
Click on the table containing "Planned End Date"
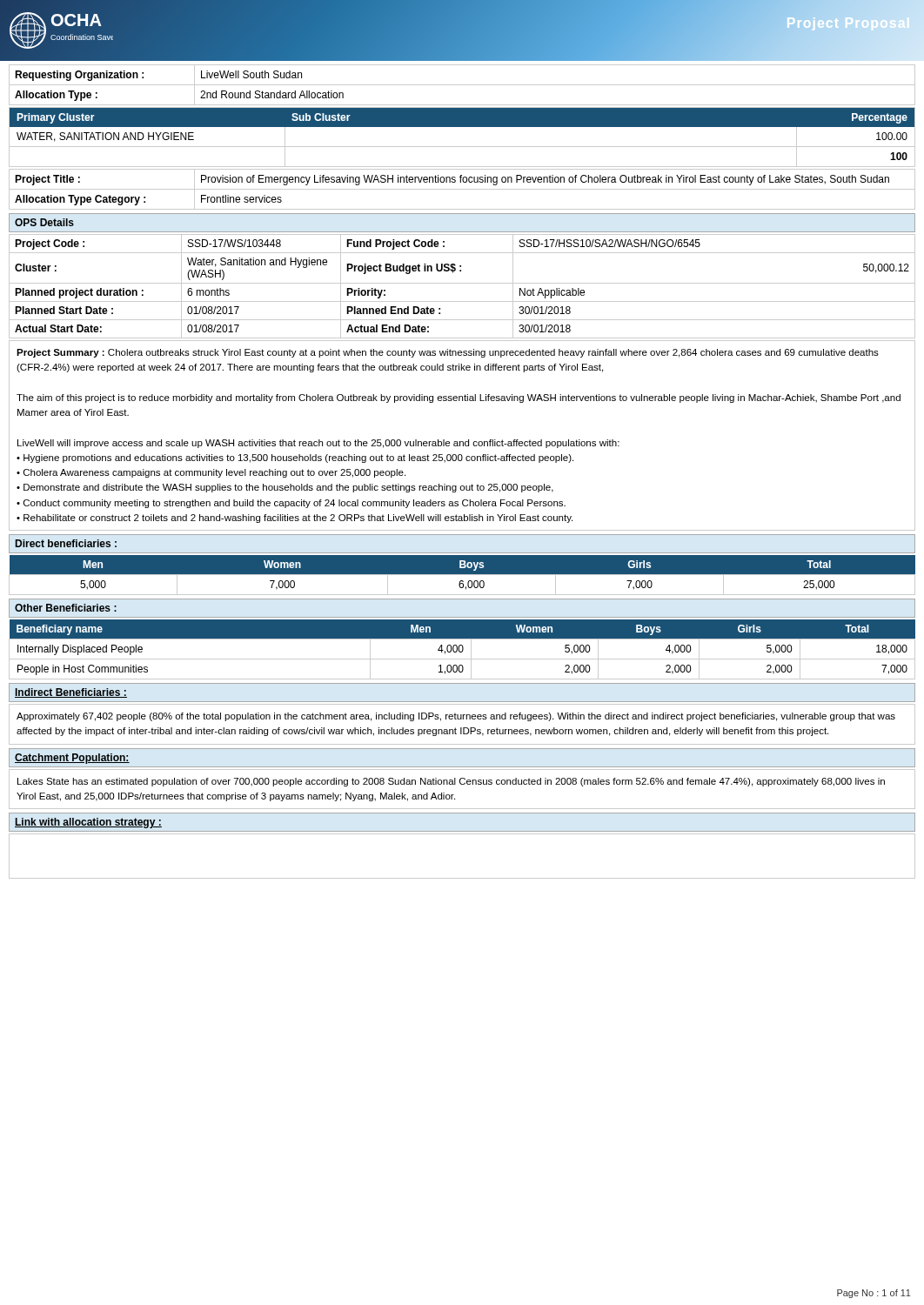pos(462,286)
